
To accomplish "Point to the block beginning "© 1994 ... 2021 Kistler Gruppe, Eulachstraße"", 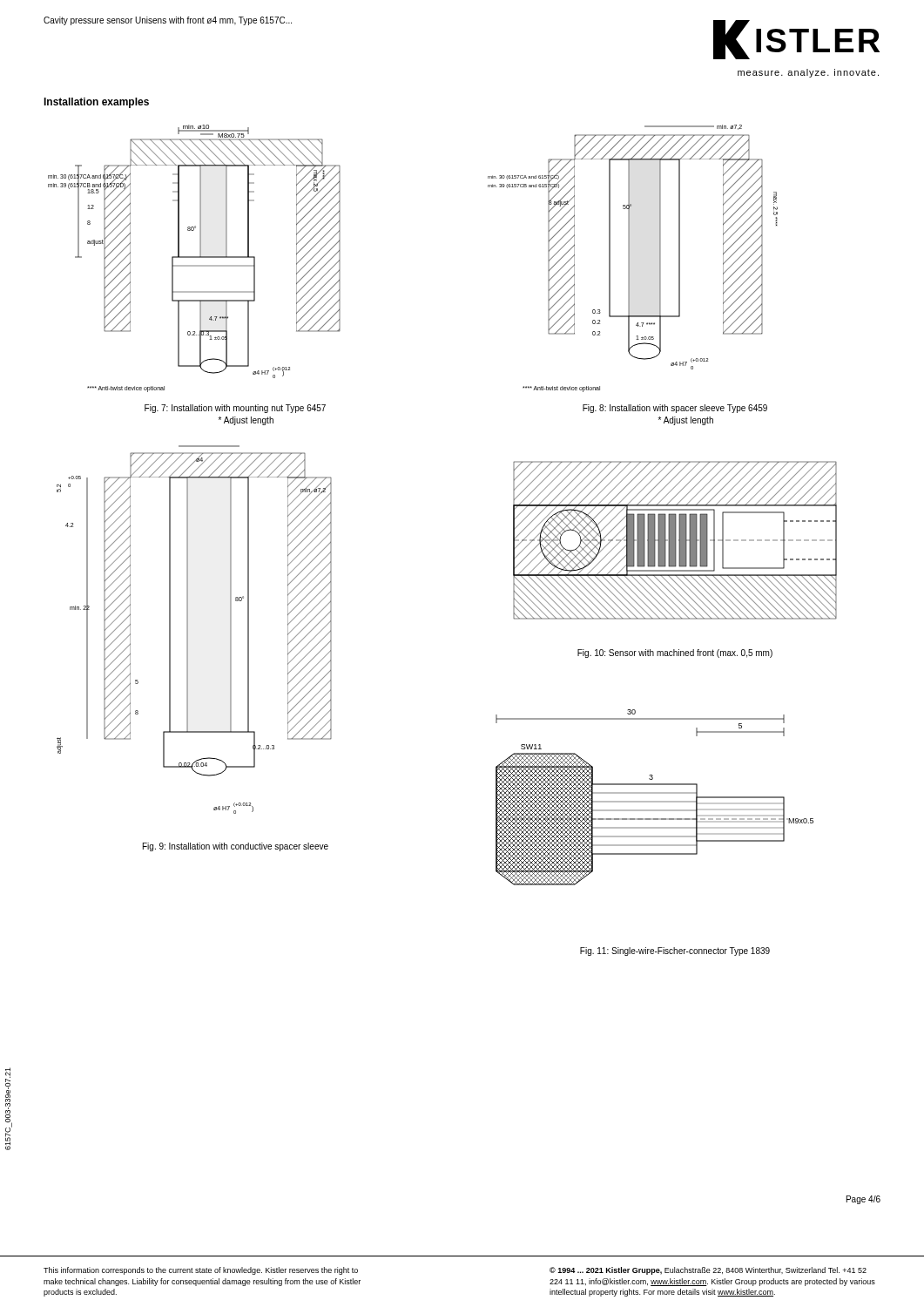I will (712, 1282).
